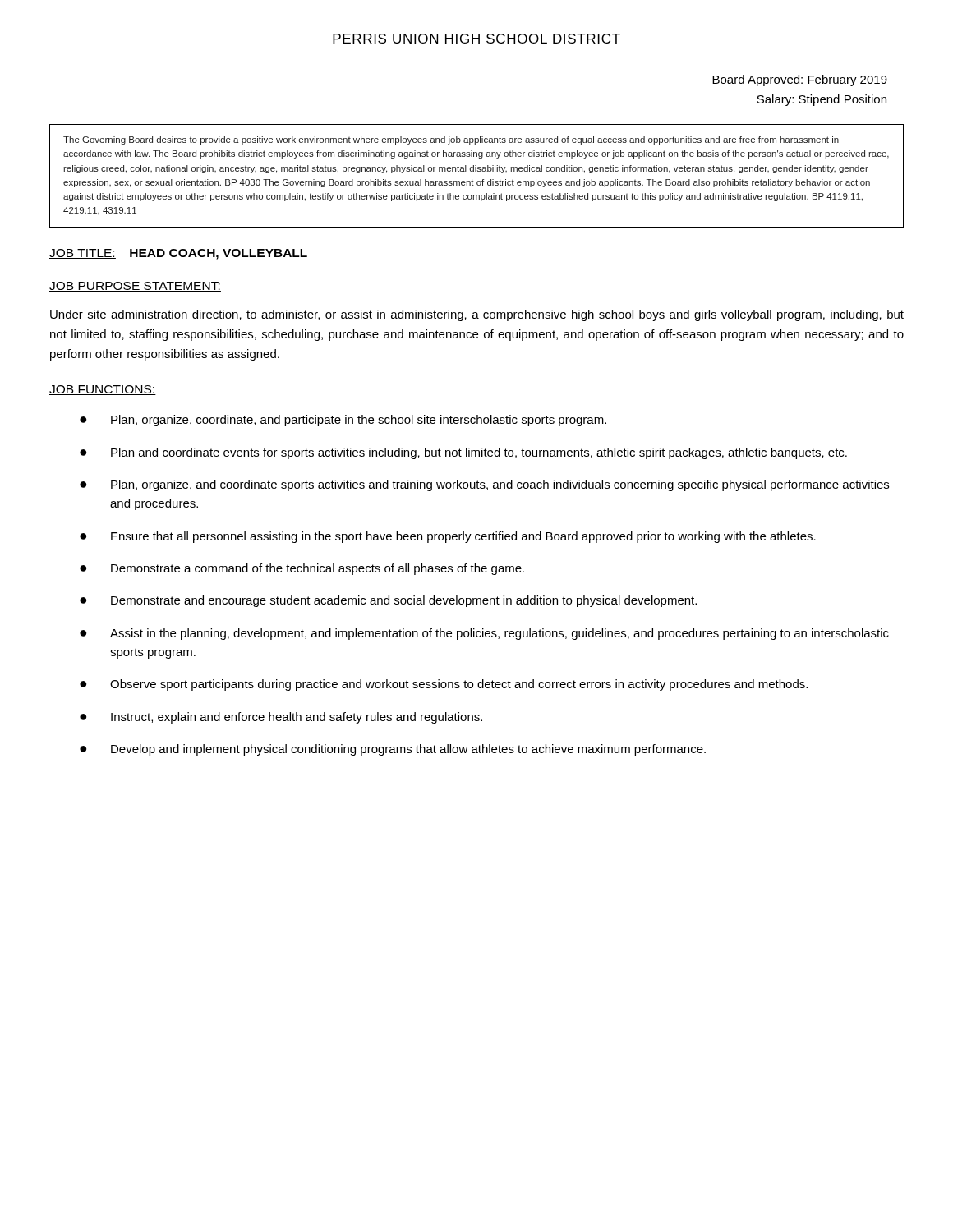Locate the section header containing "JOB FUNCTIONS:"
The height and width of the screenshot is (1232, 953).
pyautogui.click(x=102, y=389)
